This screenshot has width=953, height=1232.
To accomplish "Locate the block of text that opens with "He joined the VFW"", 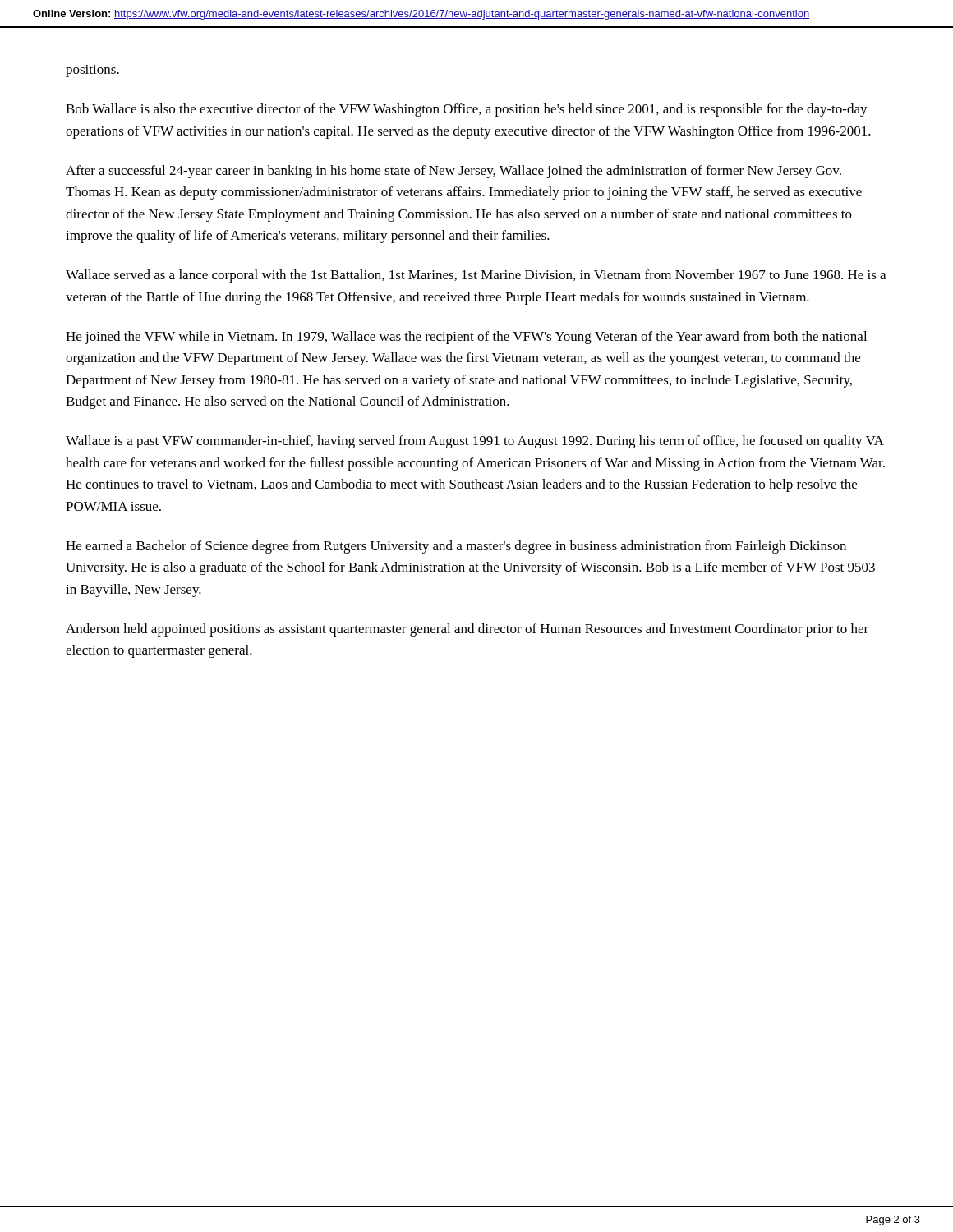I will click(466, 369).
